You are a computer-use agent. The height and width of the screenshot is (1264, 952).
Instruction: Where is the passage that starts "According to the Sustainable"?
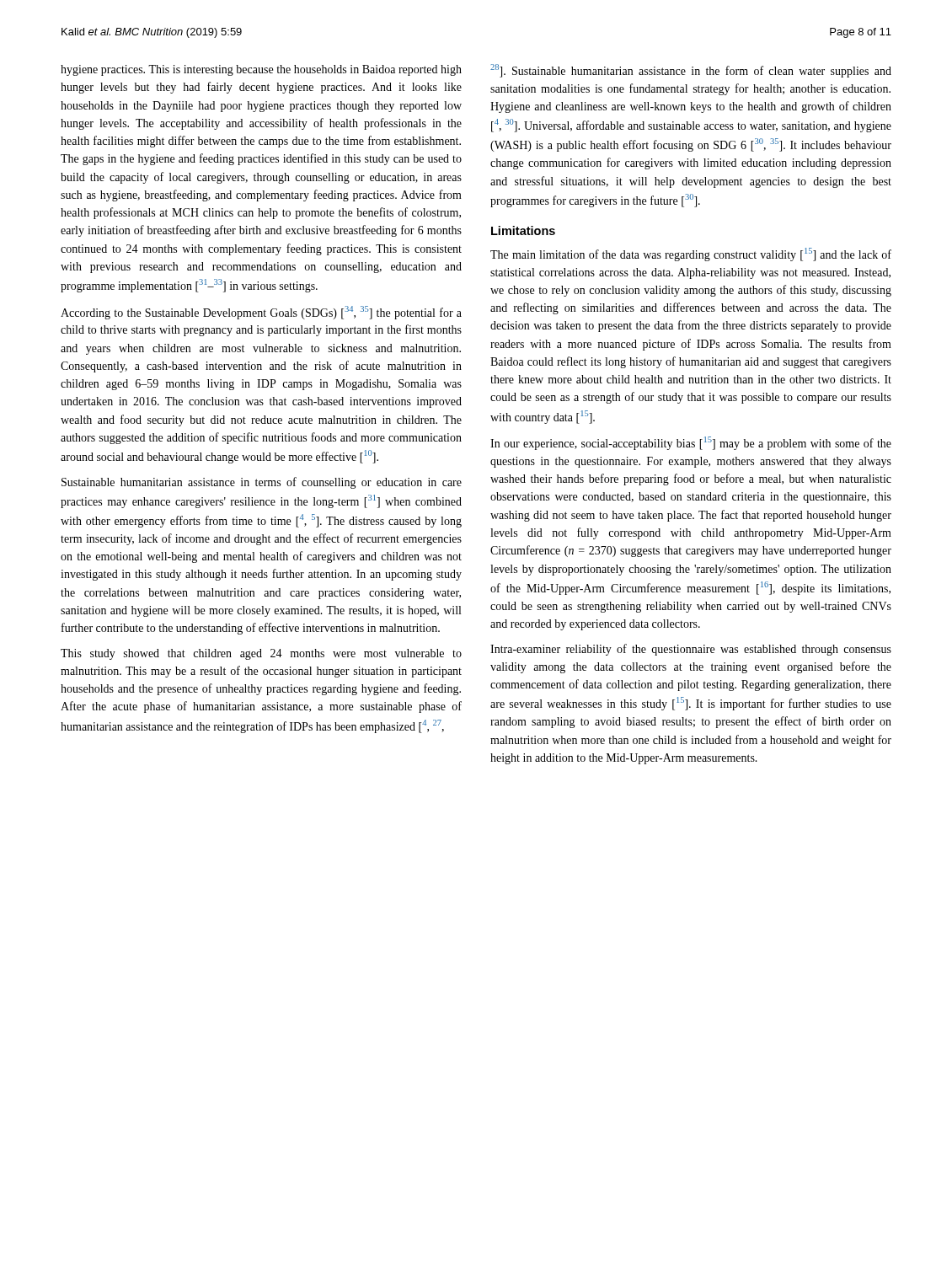coord(261,384)
